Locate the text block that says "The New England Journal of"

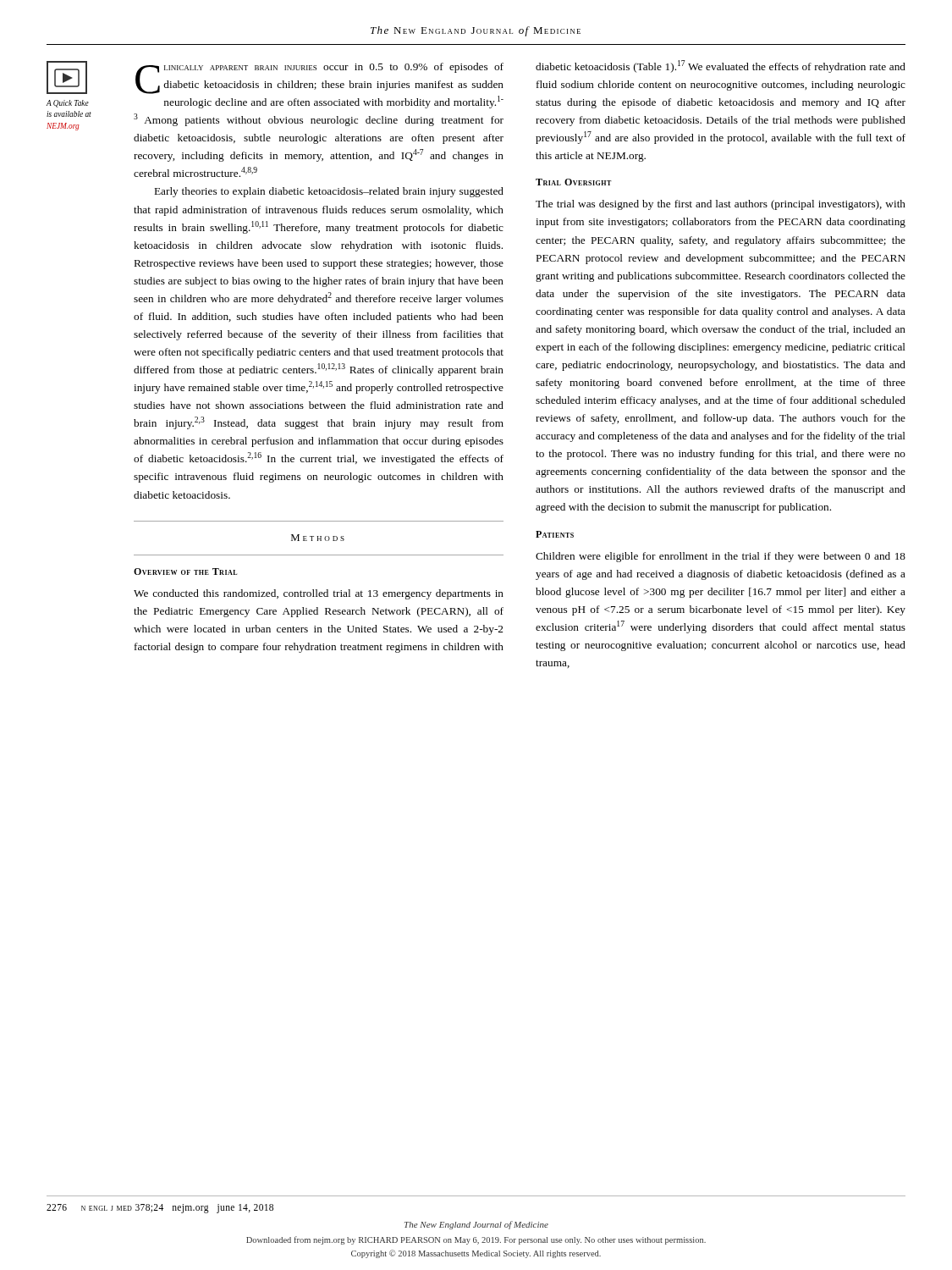pyautogui.click(x=476, y=1224)
